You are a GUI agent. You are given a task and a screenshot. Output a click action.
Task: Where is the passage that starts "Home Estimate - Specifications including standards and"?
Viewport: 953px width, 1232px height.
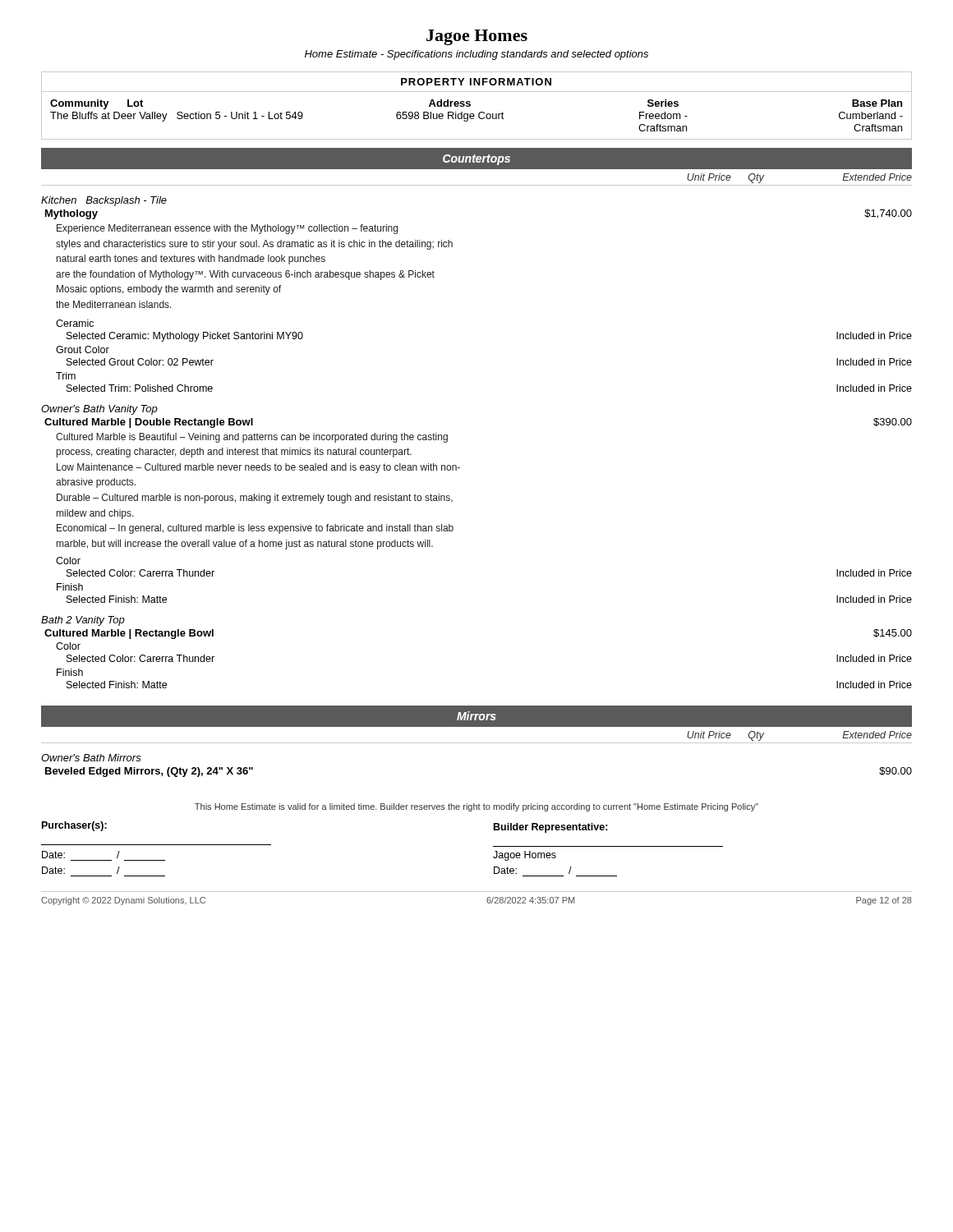click(x=476, y=54)
